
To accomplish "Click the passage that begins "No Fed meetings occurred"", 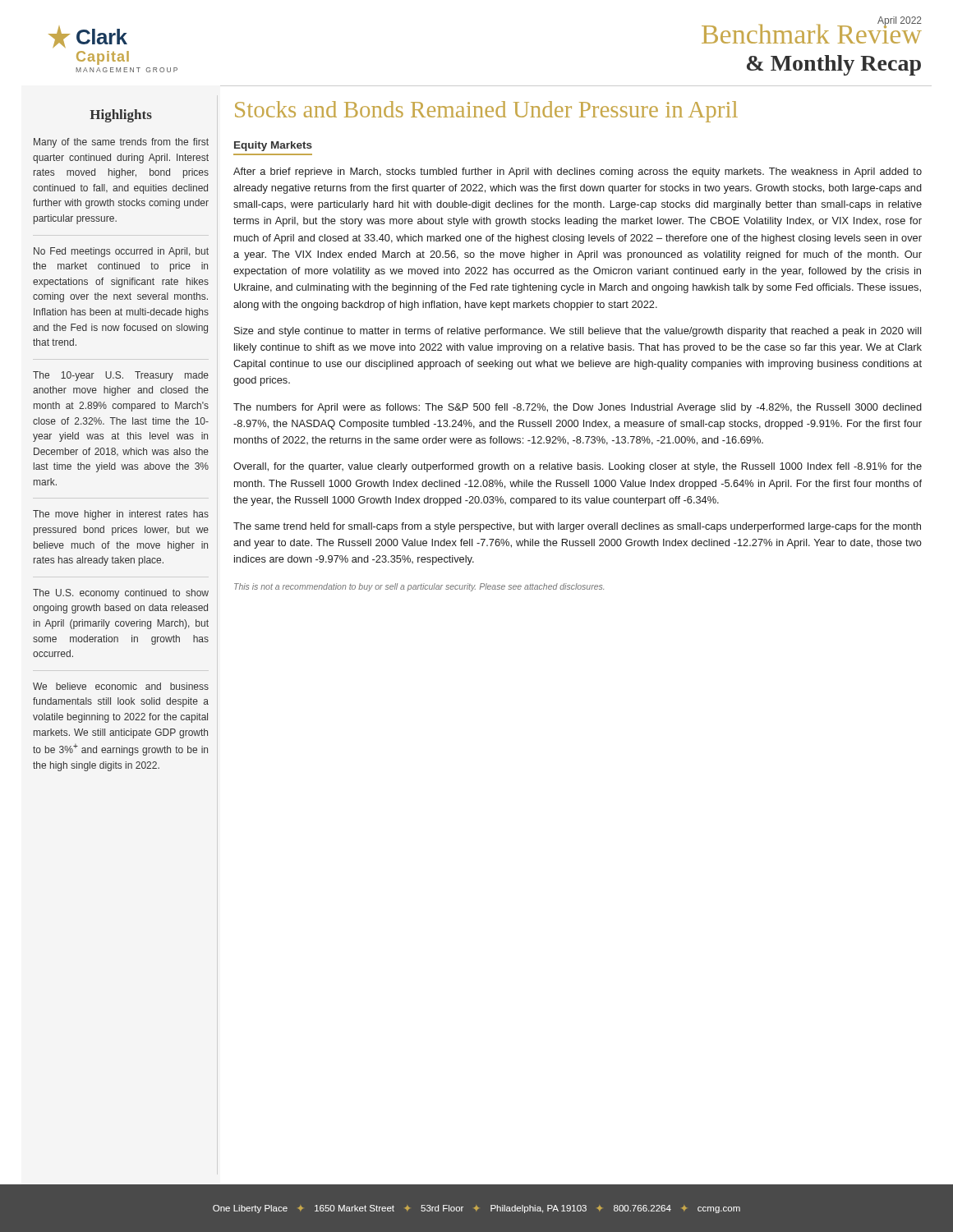I will (121, 297).
